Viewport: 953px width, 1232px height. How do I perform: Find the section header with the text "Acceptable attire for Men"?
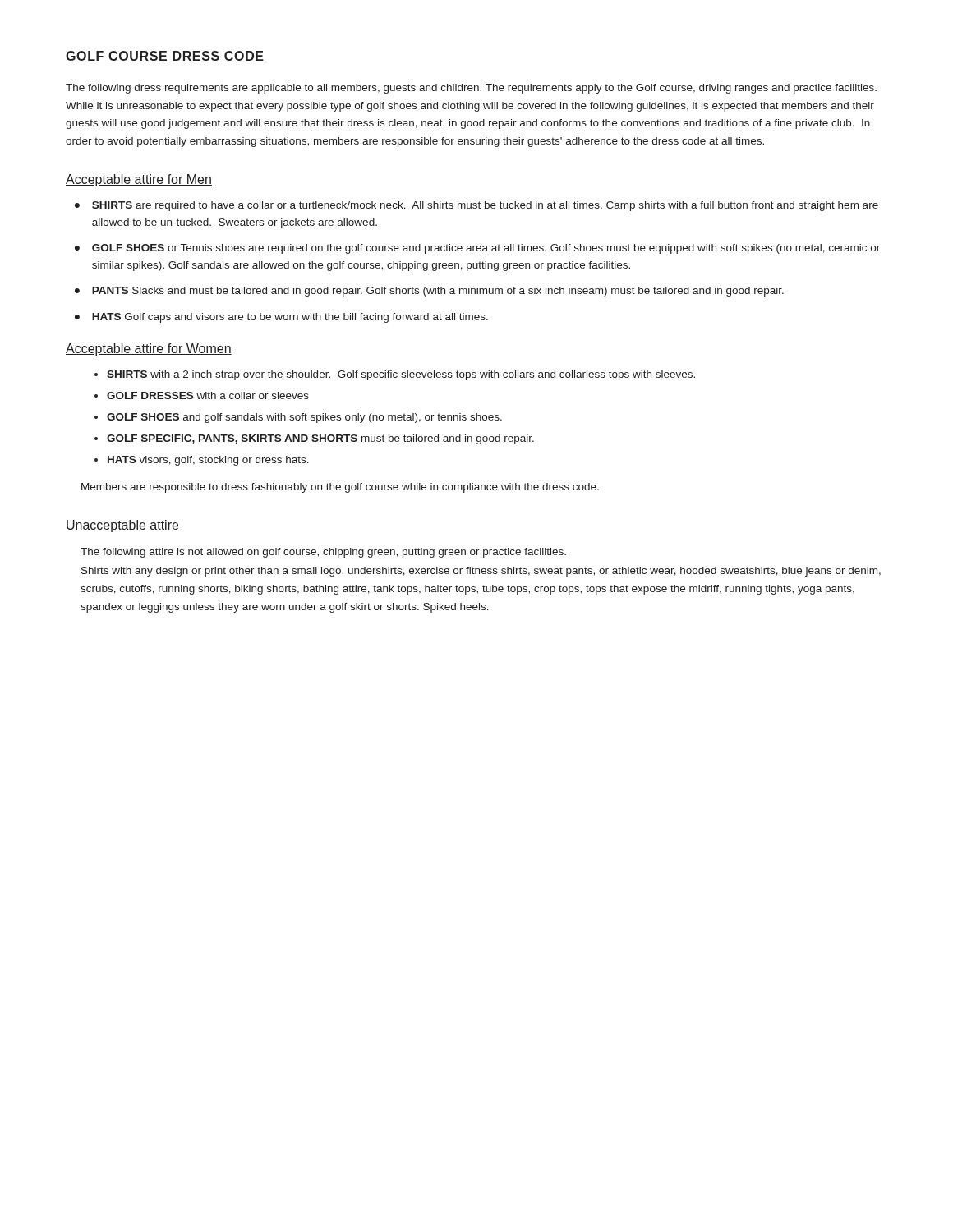(139, 180)
